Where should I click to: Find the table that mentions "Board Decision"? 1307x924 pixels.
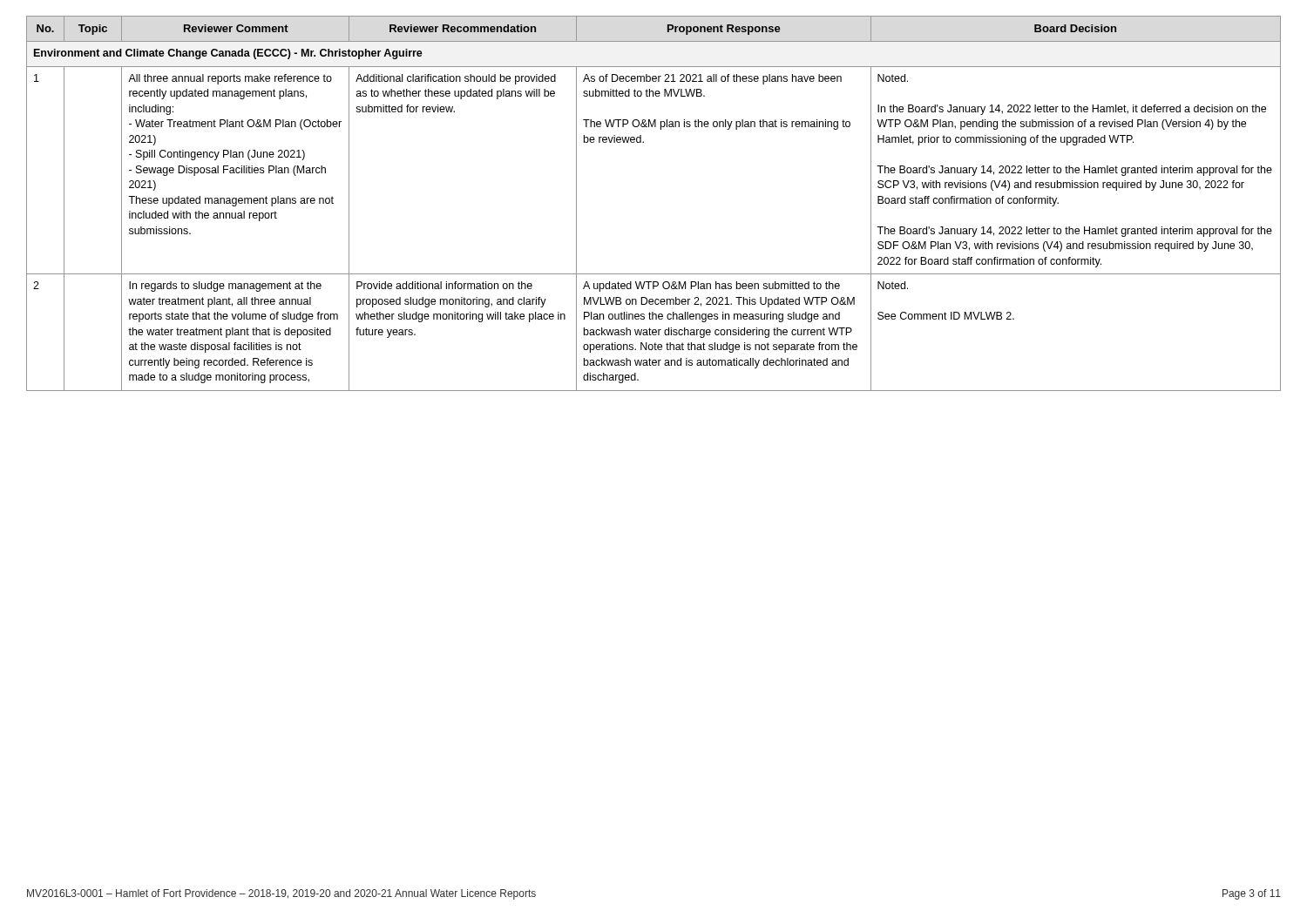point(654,445)
